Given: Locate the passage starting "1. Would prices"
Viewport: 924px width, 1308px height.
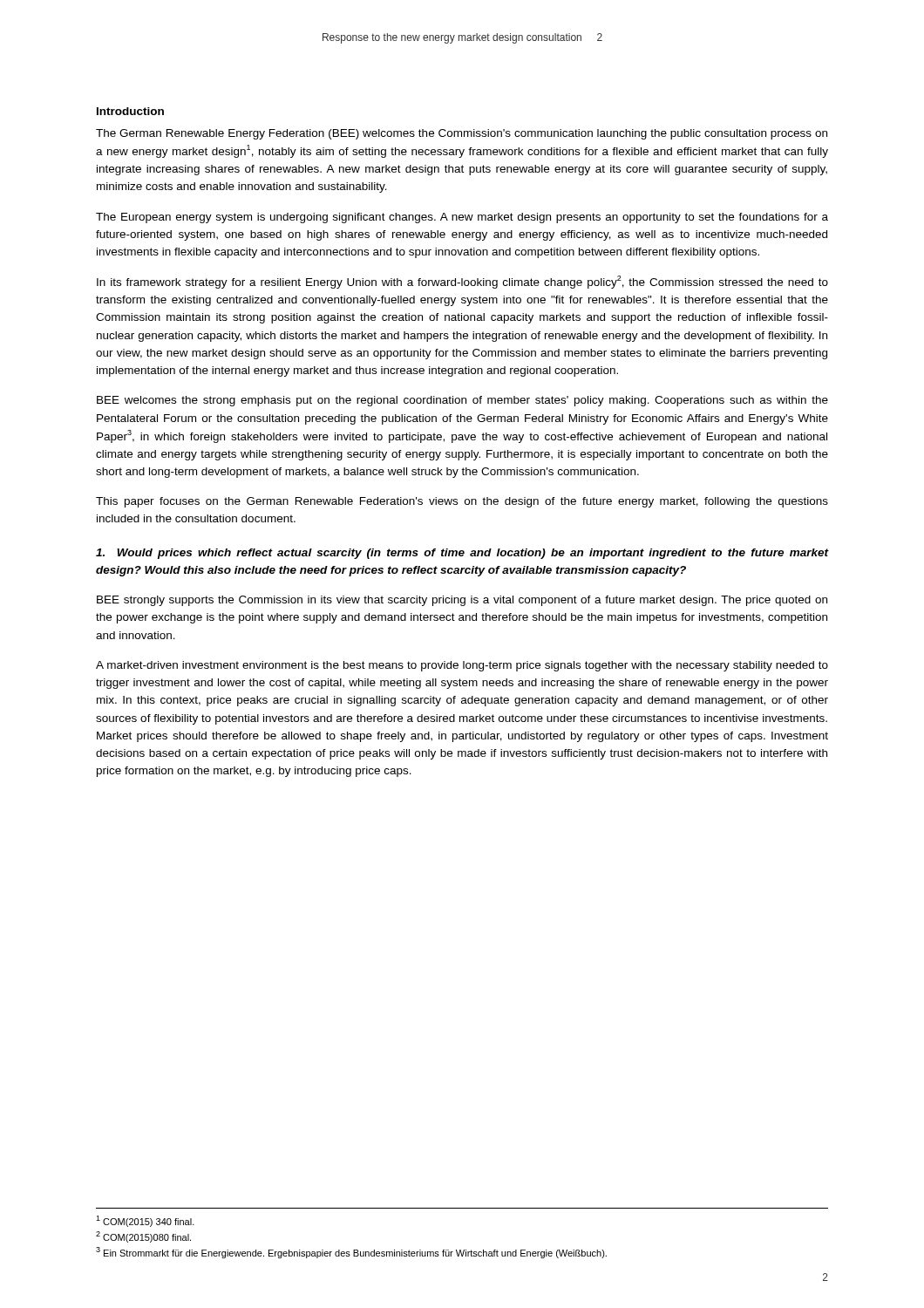Looking at the screenshot, I should (462, 561).
